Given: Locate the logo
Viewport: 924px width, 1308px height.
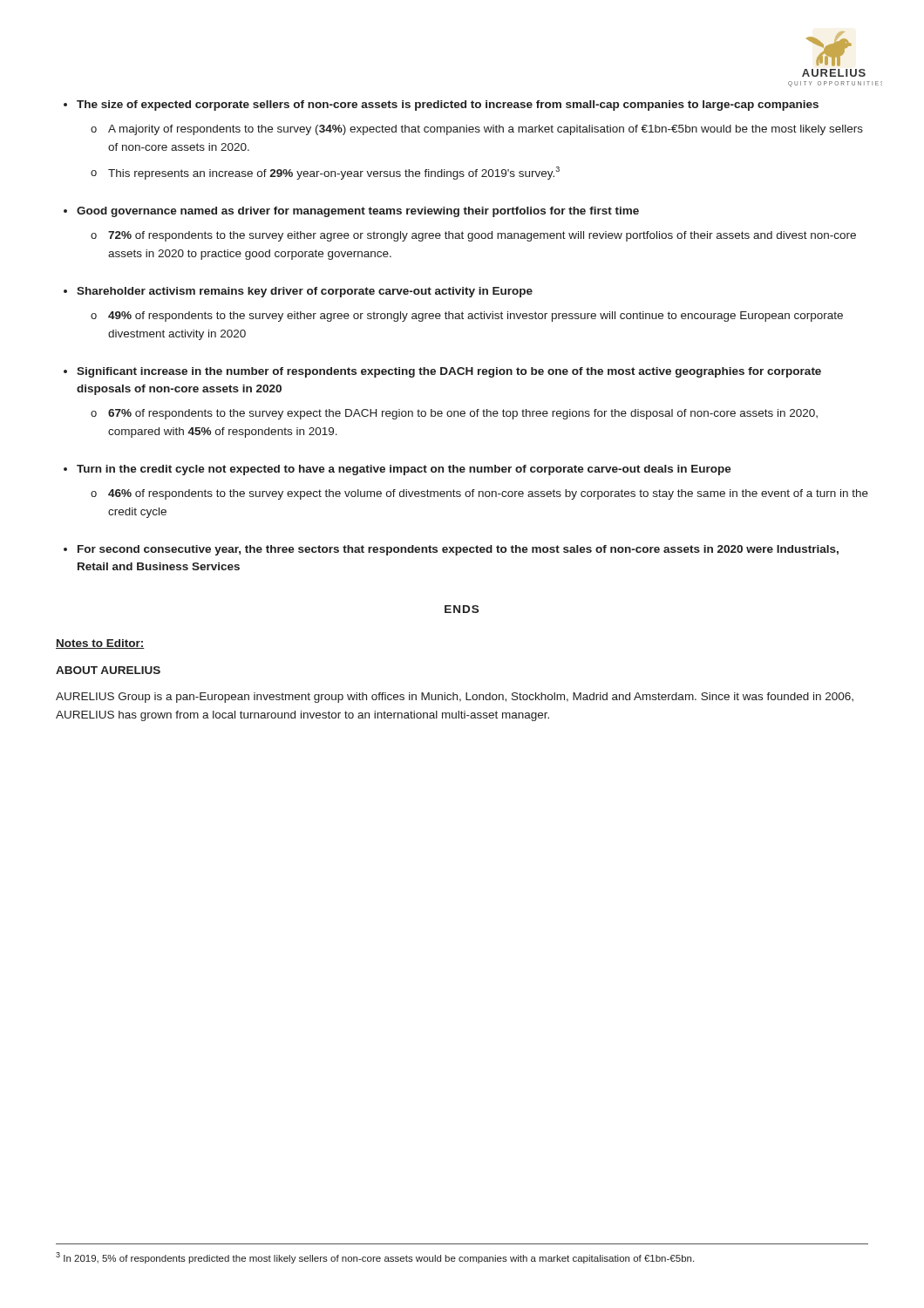Looking at the screenshot, I should point(834,56).
